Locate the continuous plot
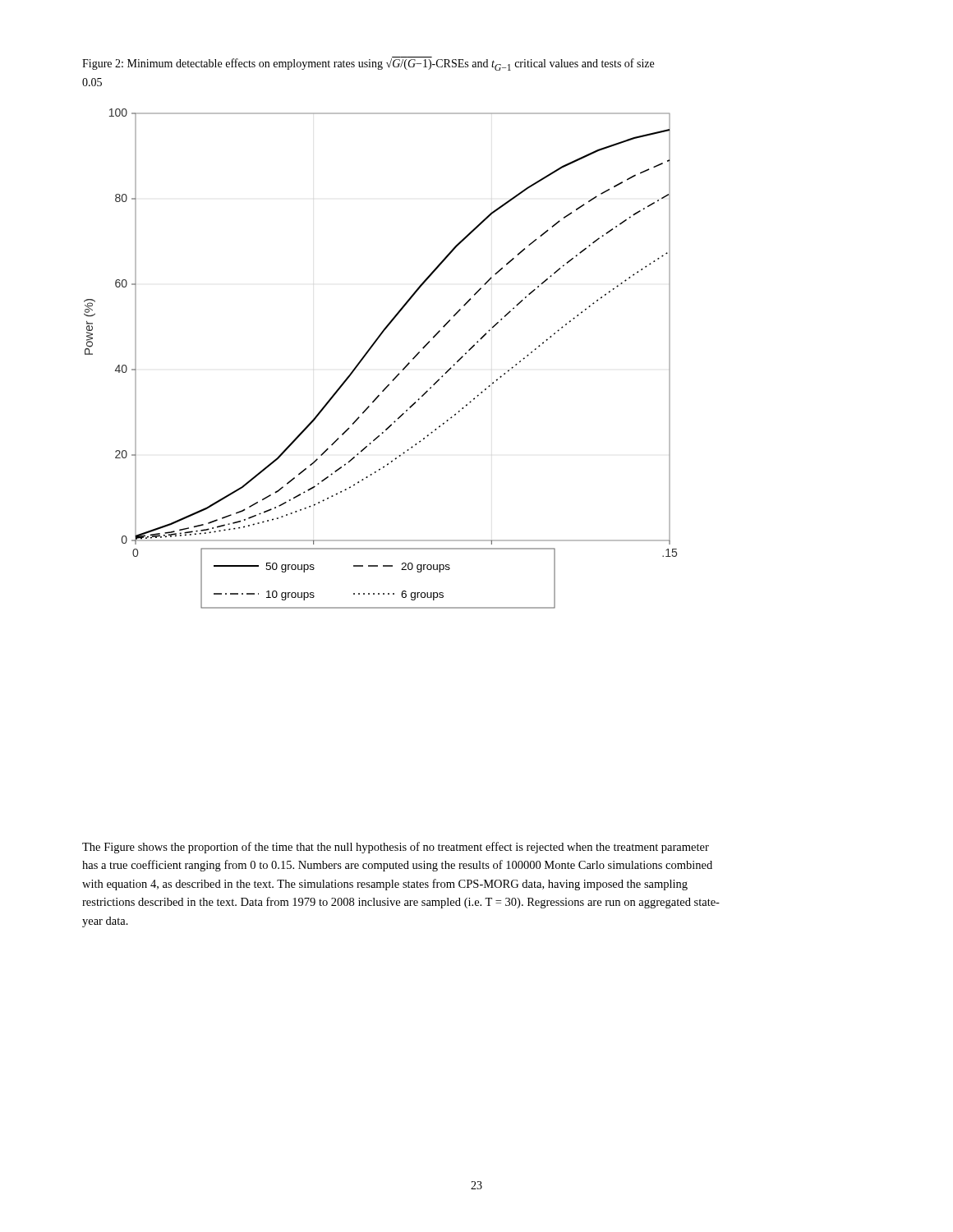This screenshot has height=1232, width=953. (386, 360)
